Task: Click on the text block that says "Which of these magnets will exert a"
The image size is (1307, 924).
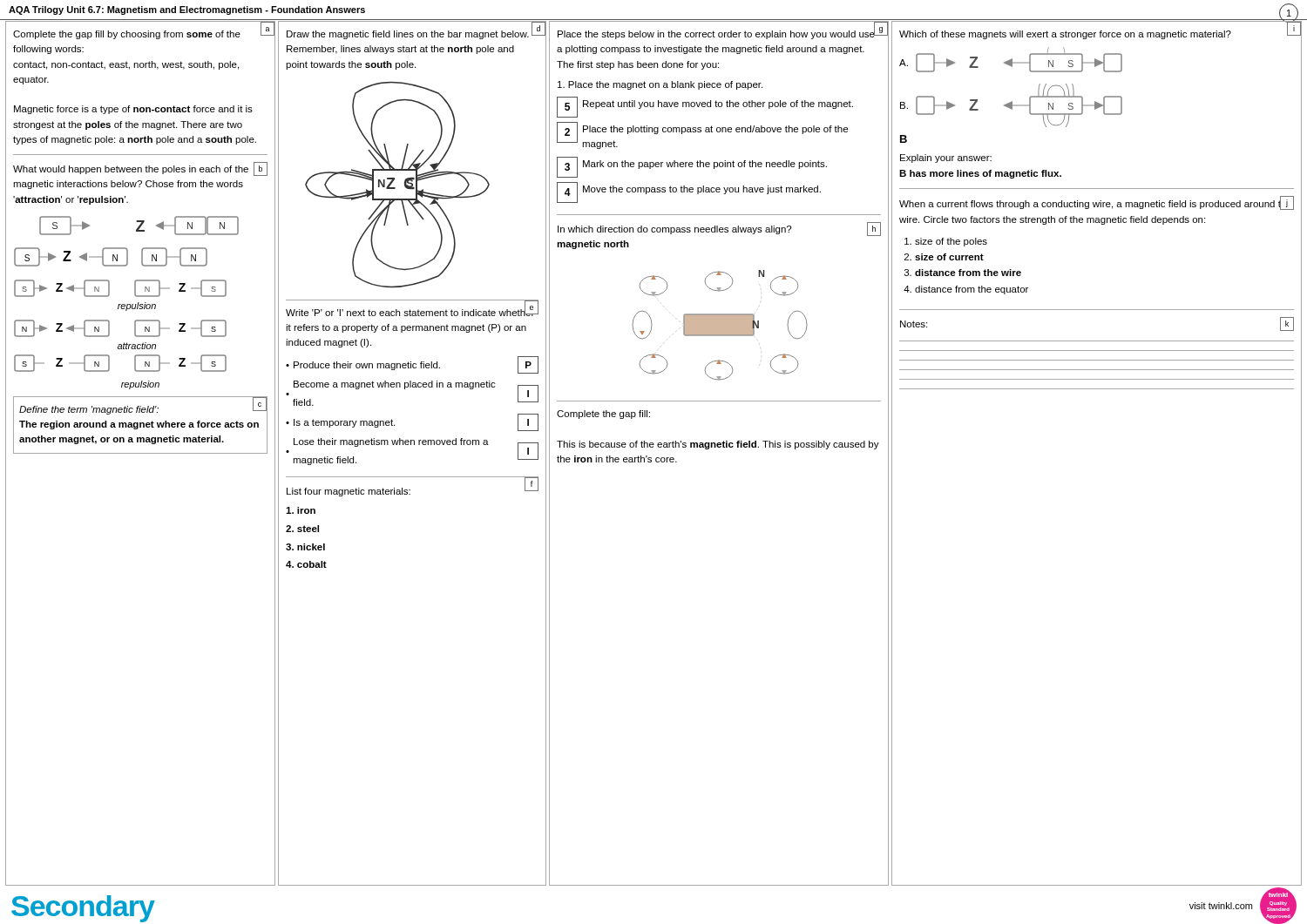Action: click(x=1065, y=34)
